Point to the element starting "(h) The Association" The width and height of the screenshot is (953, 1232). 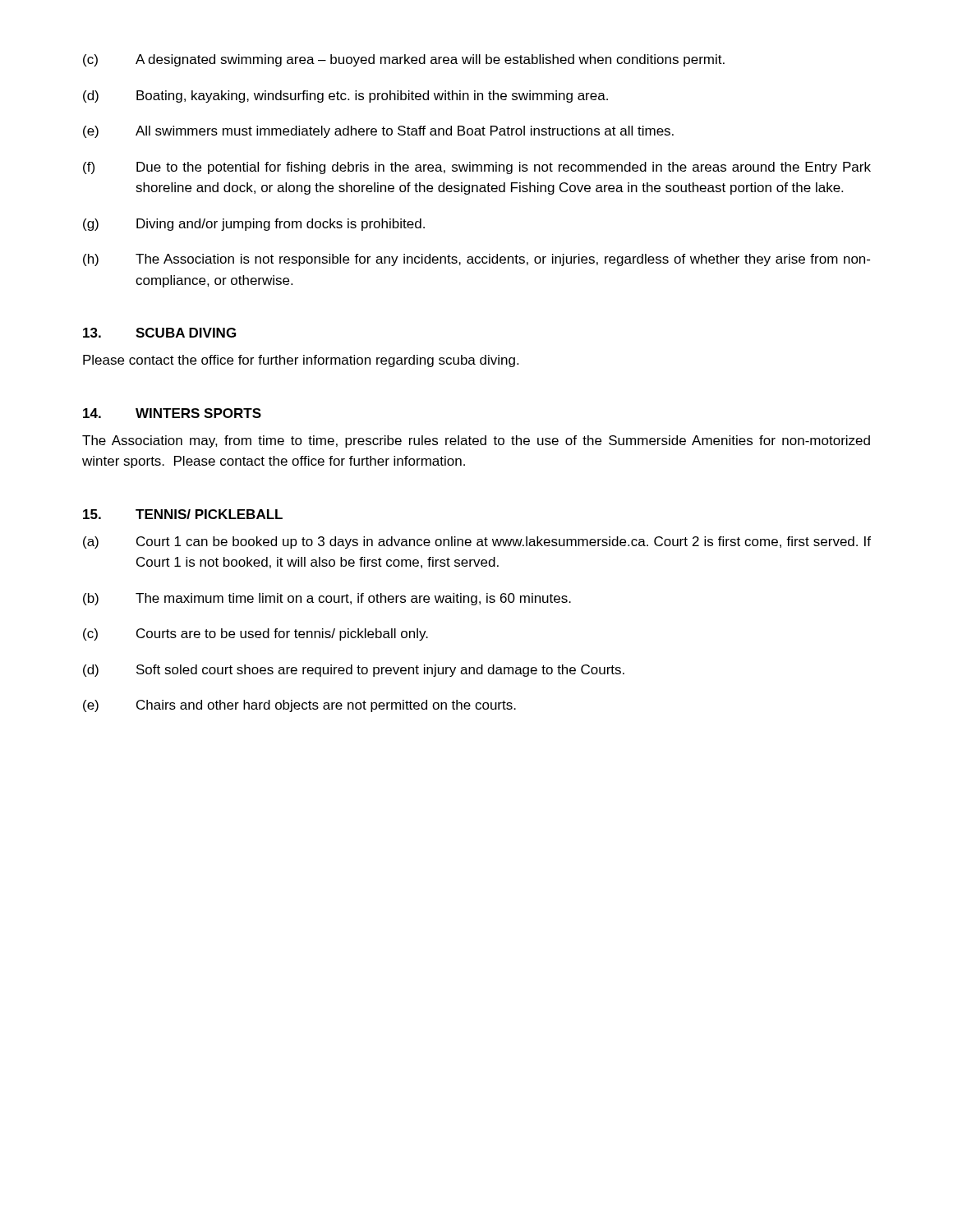pos(476,270)
